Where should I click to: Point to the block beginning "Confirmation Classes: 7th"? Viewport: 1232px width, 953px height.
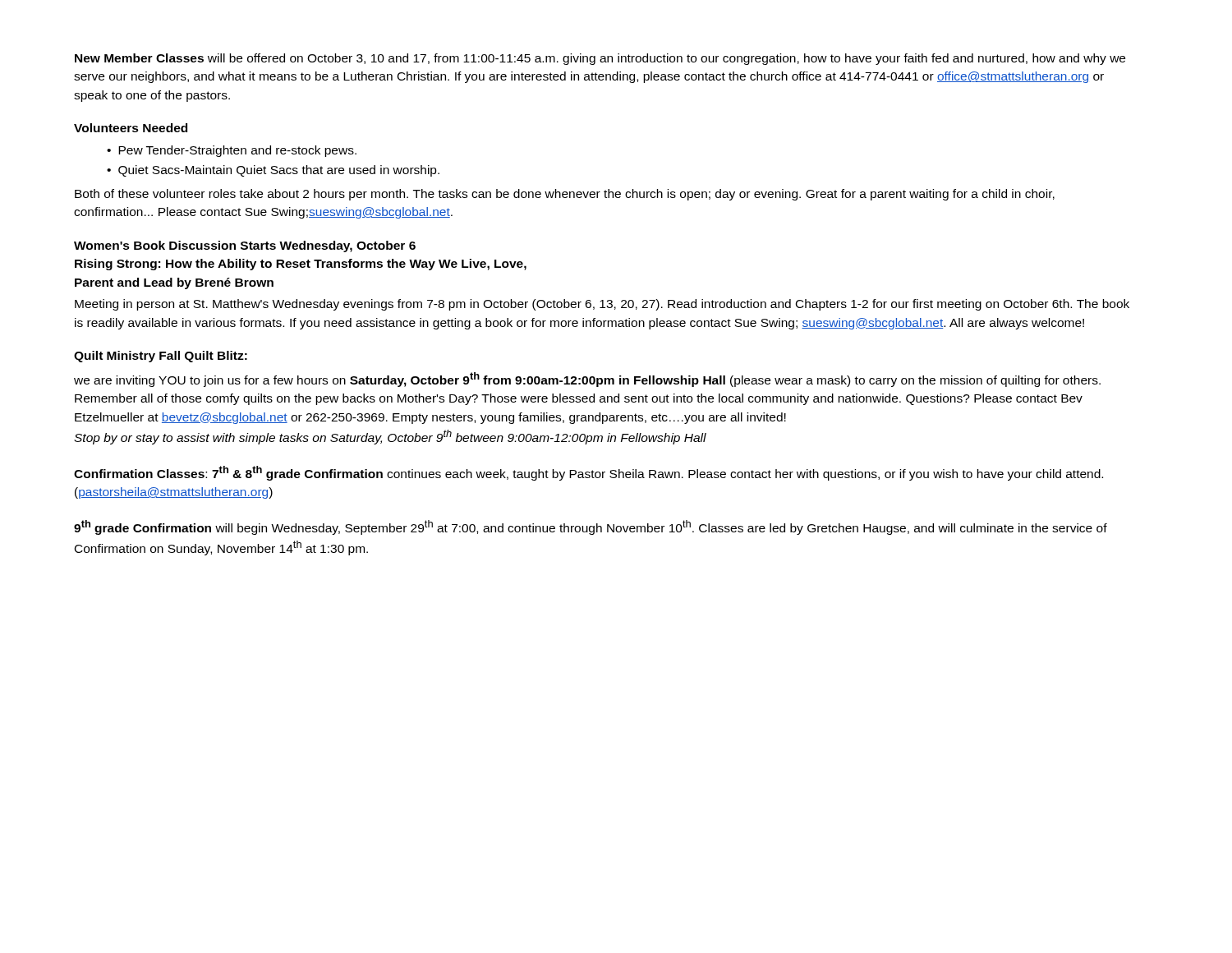point(589,481)
